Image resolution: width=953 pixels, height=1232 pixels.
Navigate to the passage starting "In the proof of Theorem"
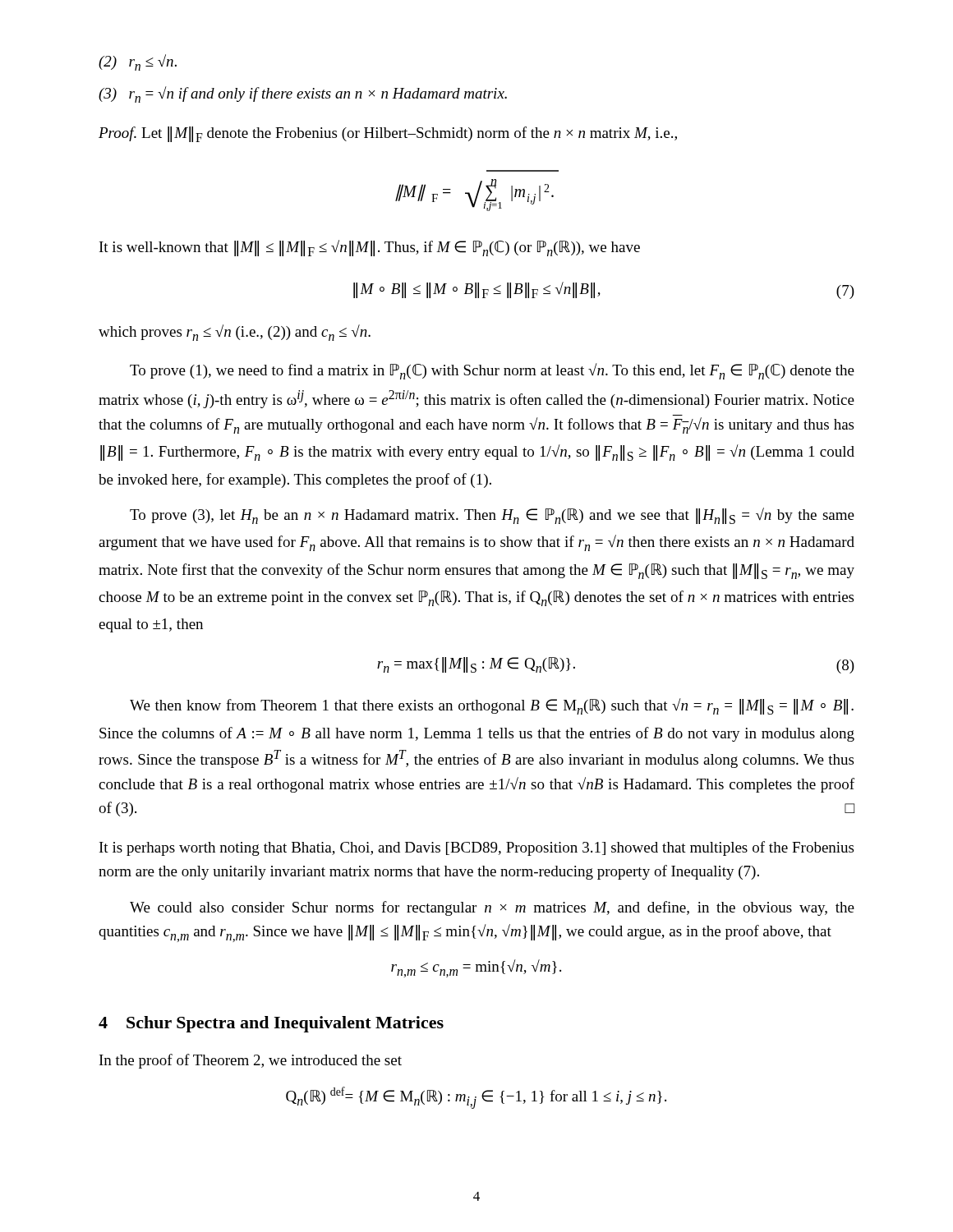[250, 1060]
